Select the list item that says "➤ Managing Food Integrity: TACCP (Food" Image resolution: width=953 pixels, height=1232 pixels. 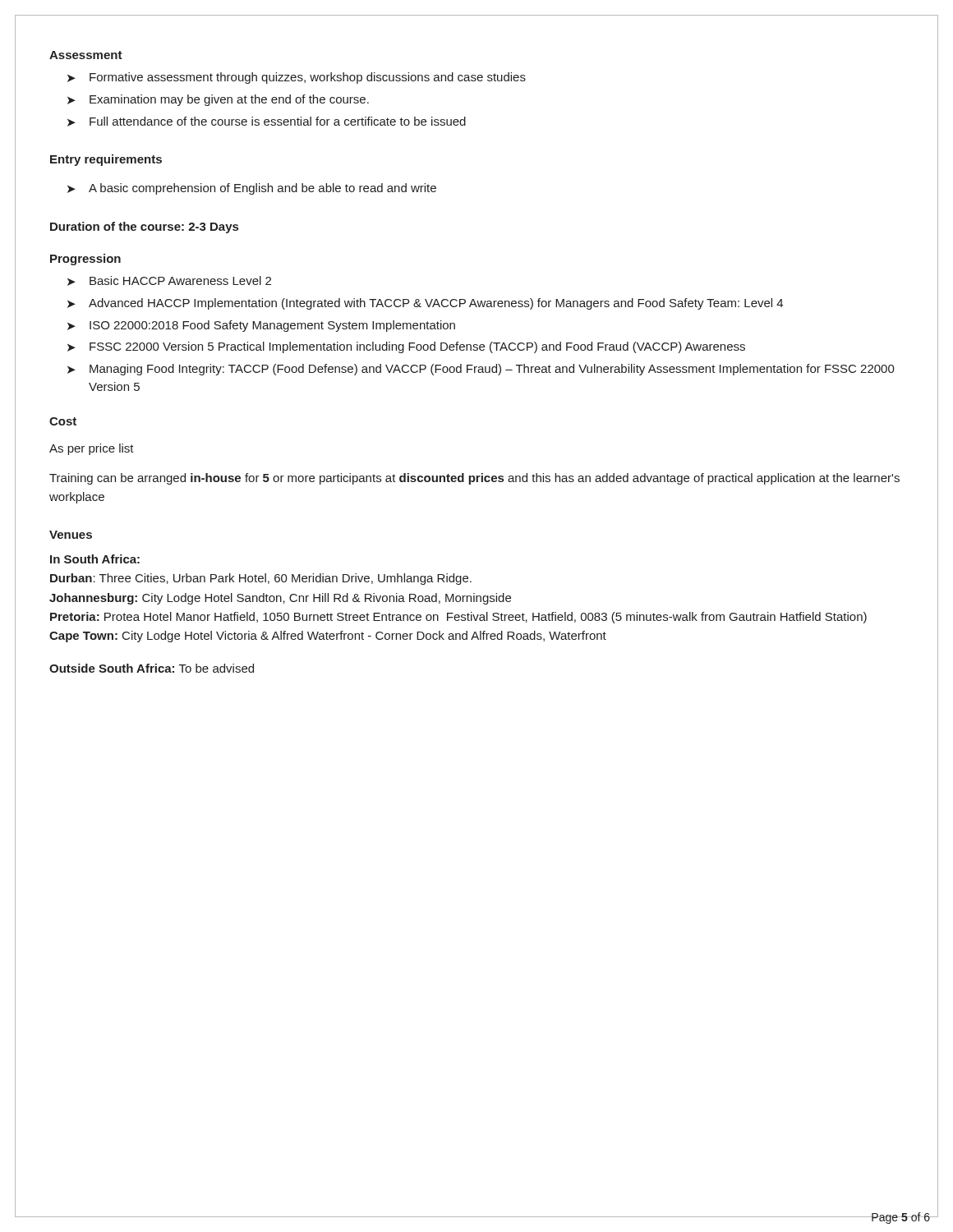pyautogui.click(x=485, y=378)
